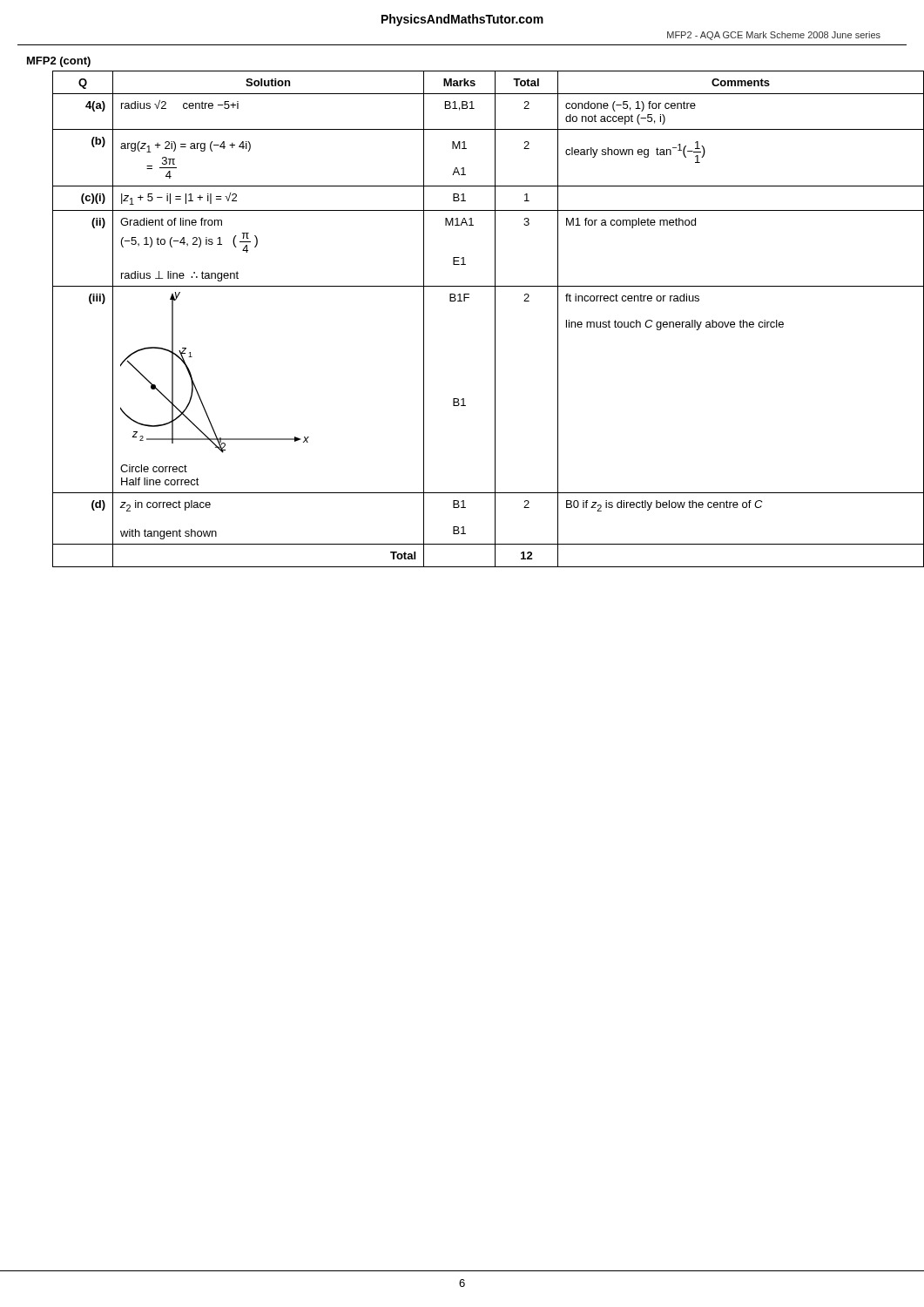Click on the table containing "B1F B1"
The height and width of the screenshot is (1307, 924).
click(462, 319)
